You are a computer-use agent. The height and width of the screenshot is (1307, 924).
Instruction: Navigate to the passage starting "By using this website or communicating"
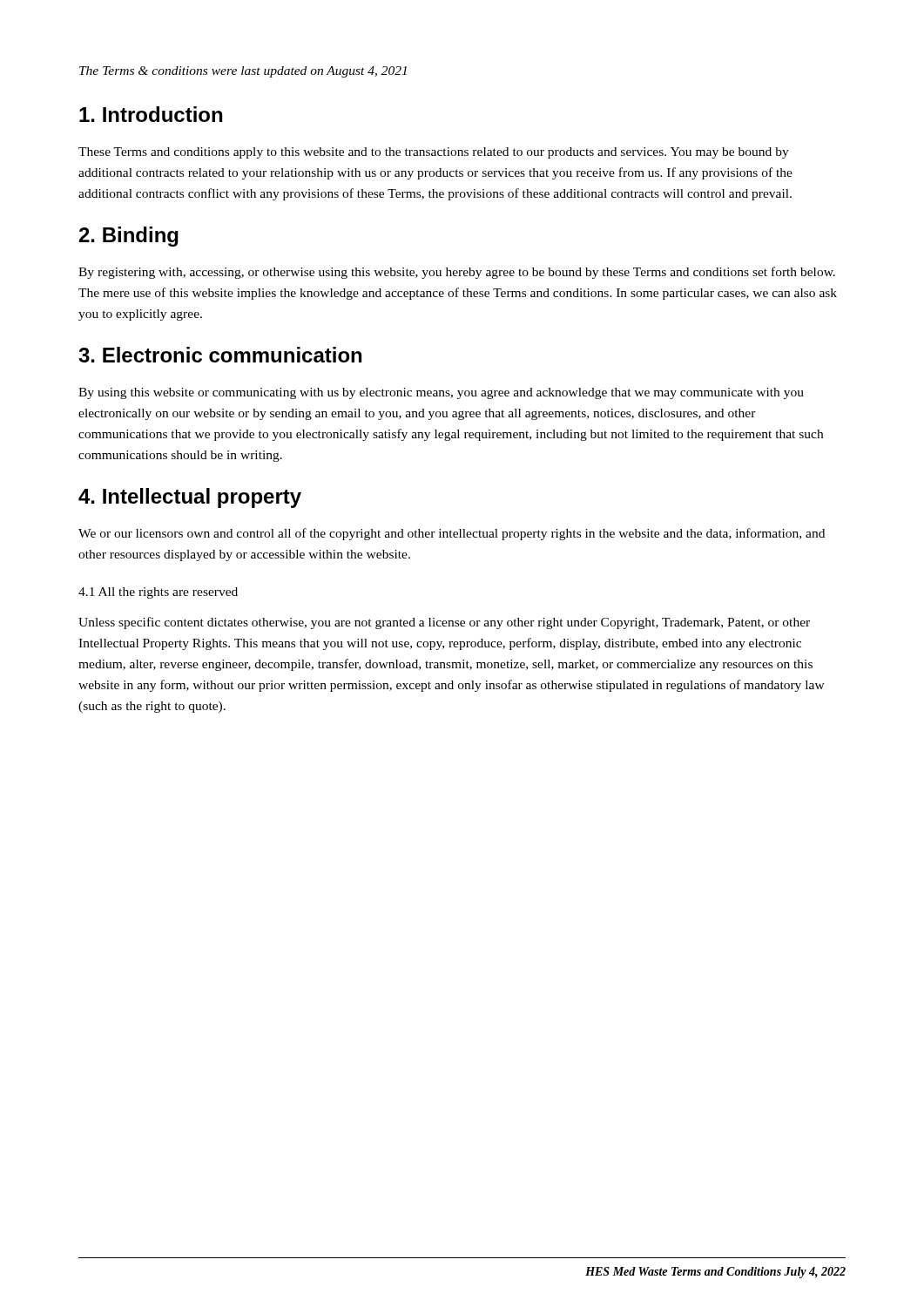[451, 423]
